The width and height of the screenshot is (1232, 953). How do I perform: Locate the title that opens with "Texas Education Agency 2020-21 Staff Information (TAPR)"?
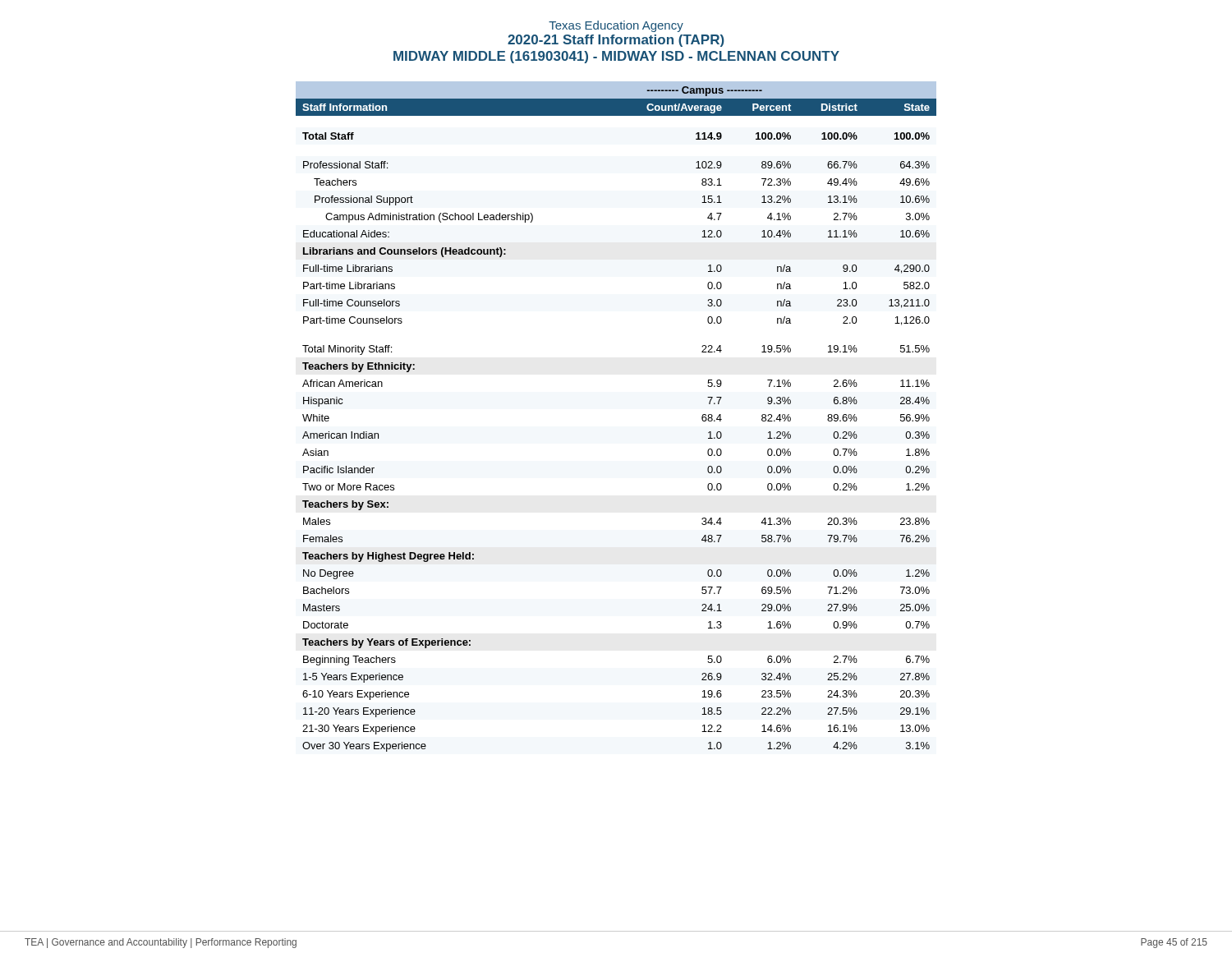[x=616, y=42]
